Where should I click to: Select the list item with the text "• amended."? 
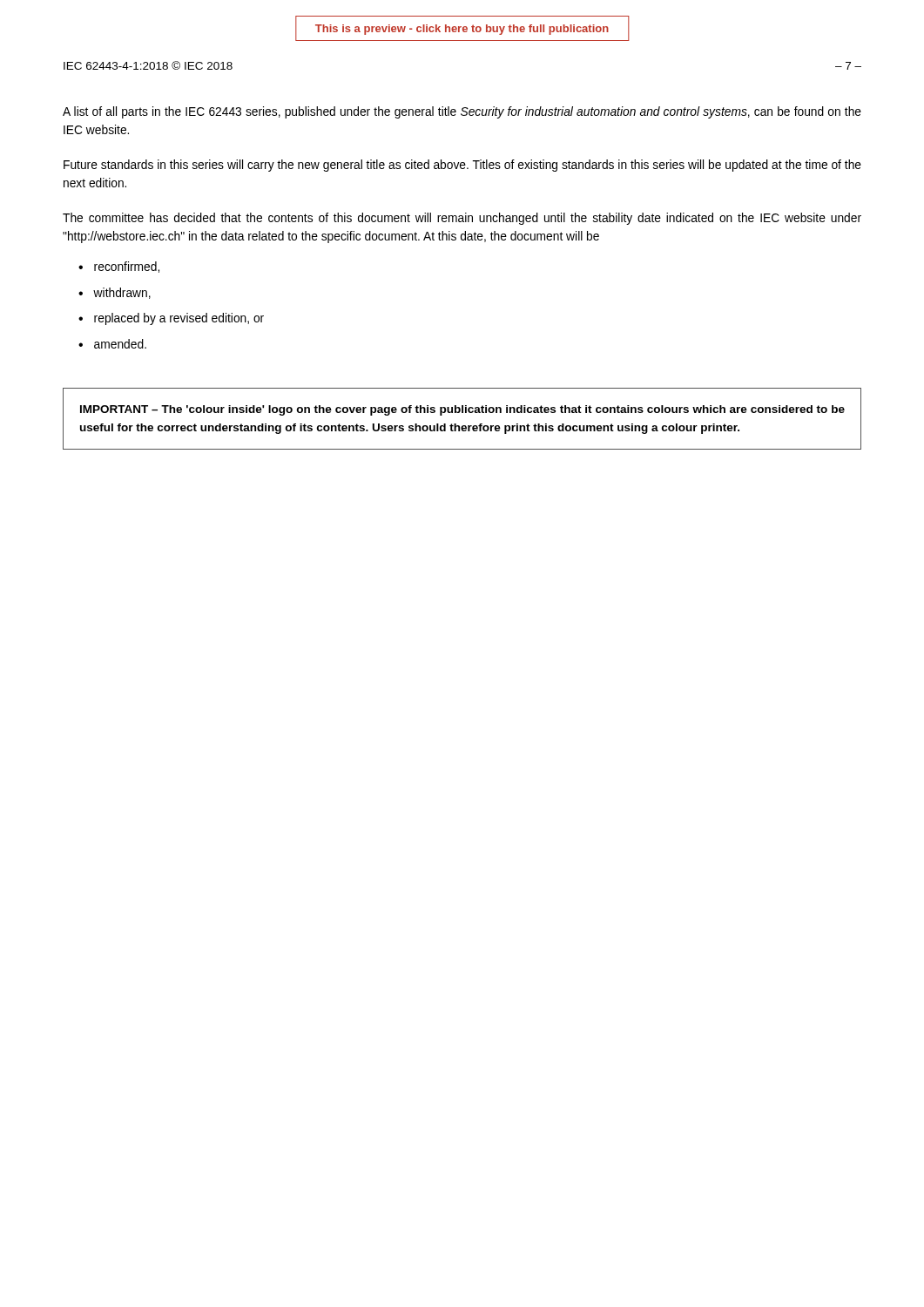click(x=113, y=345)
